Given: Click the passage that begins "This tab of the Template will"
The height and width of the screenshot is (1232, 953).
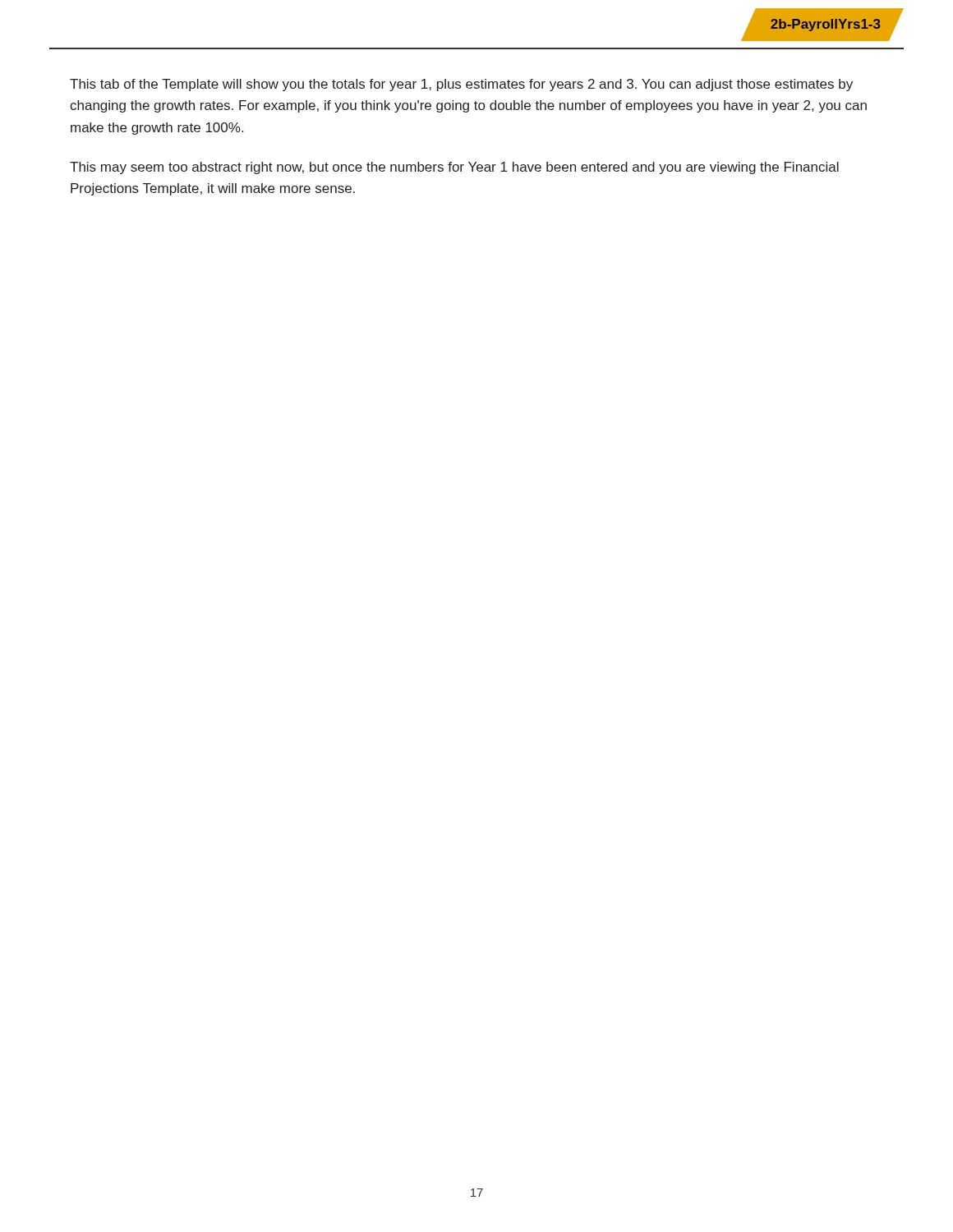Looking at the screenshot, I should 469,106.
